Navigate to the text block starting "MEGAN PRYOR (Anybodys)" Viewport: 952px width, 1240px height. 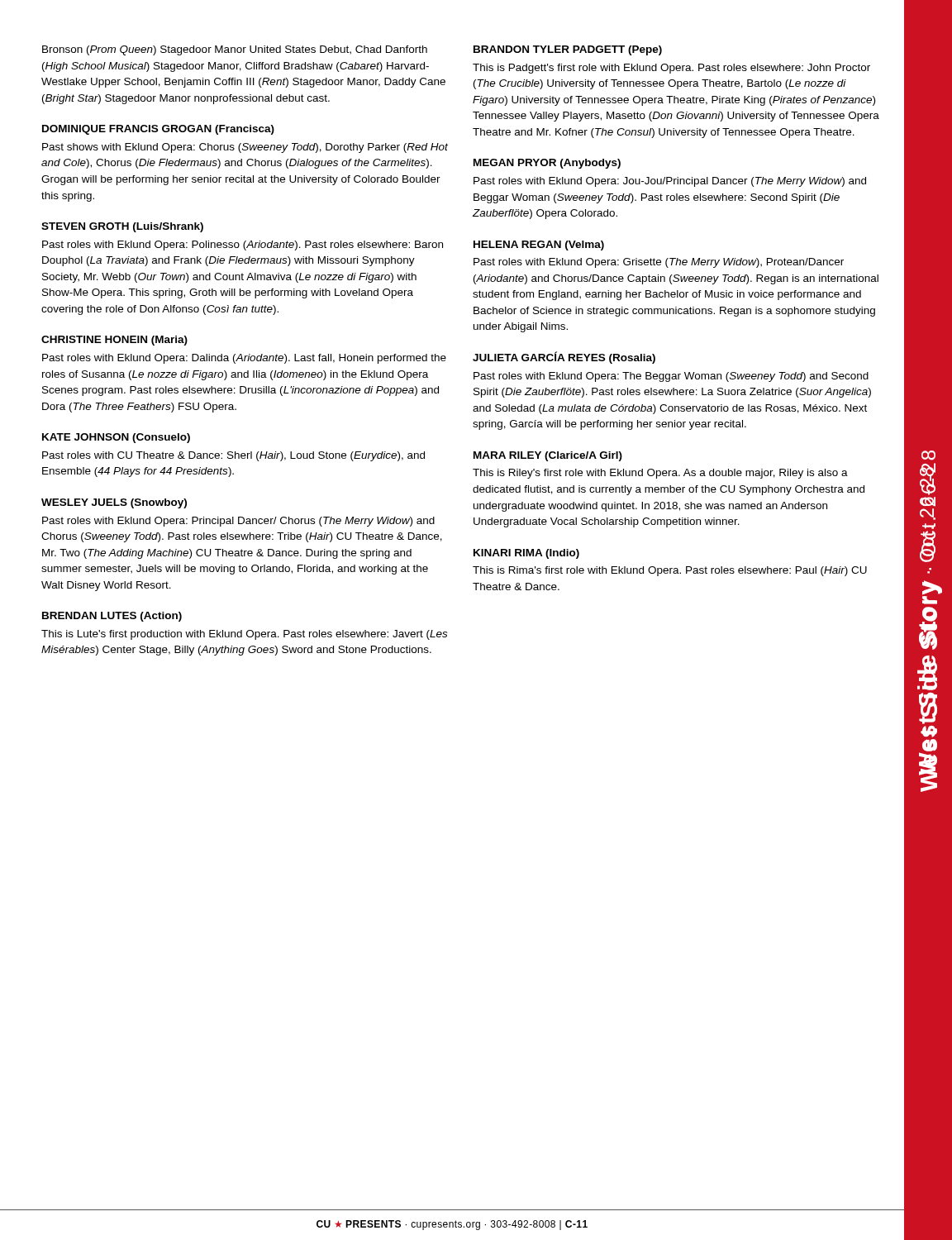[547, 163]
